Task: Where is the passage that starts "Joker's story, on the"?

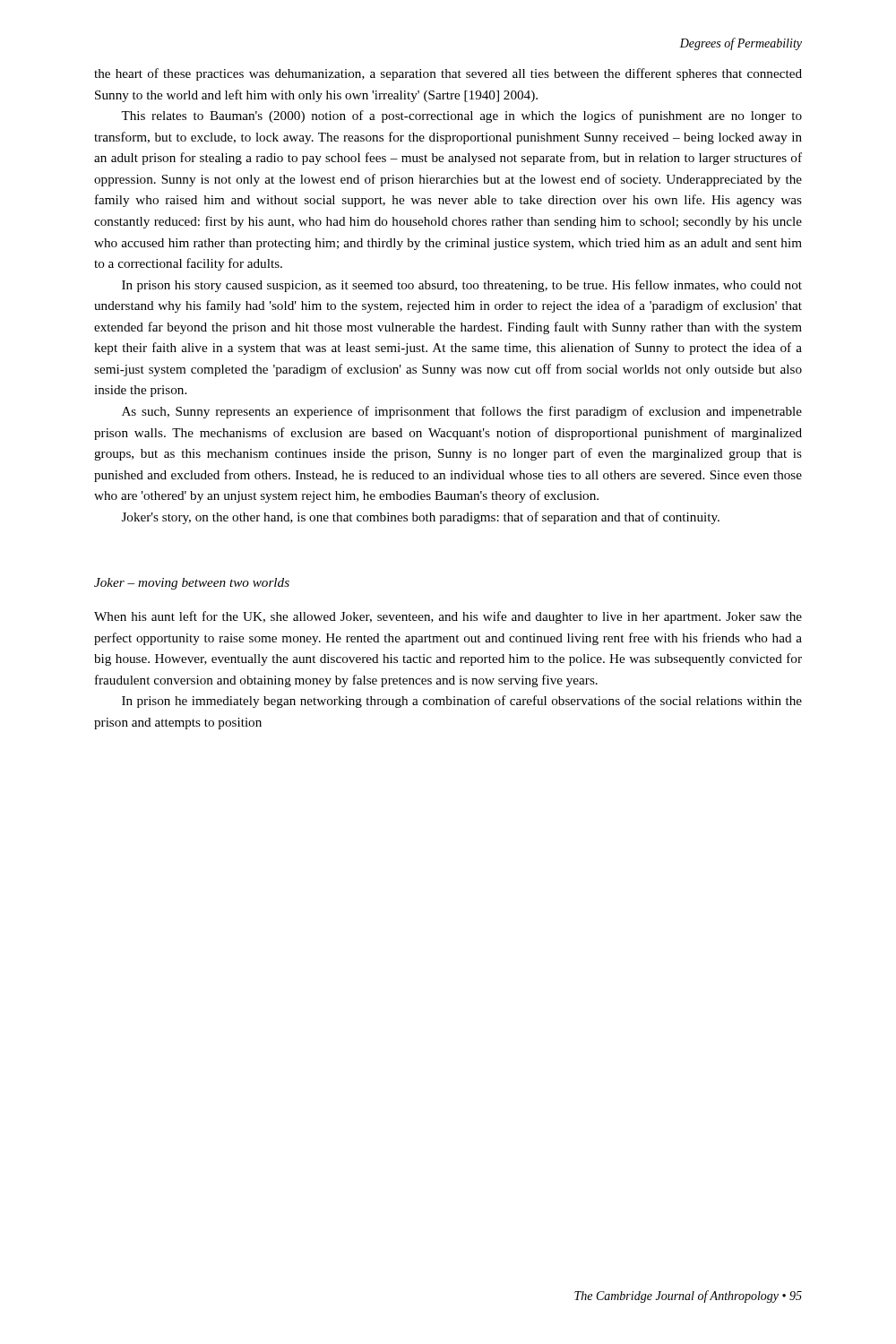Action: point(448,517)
